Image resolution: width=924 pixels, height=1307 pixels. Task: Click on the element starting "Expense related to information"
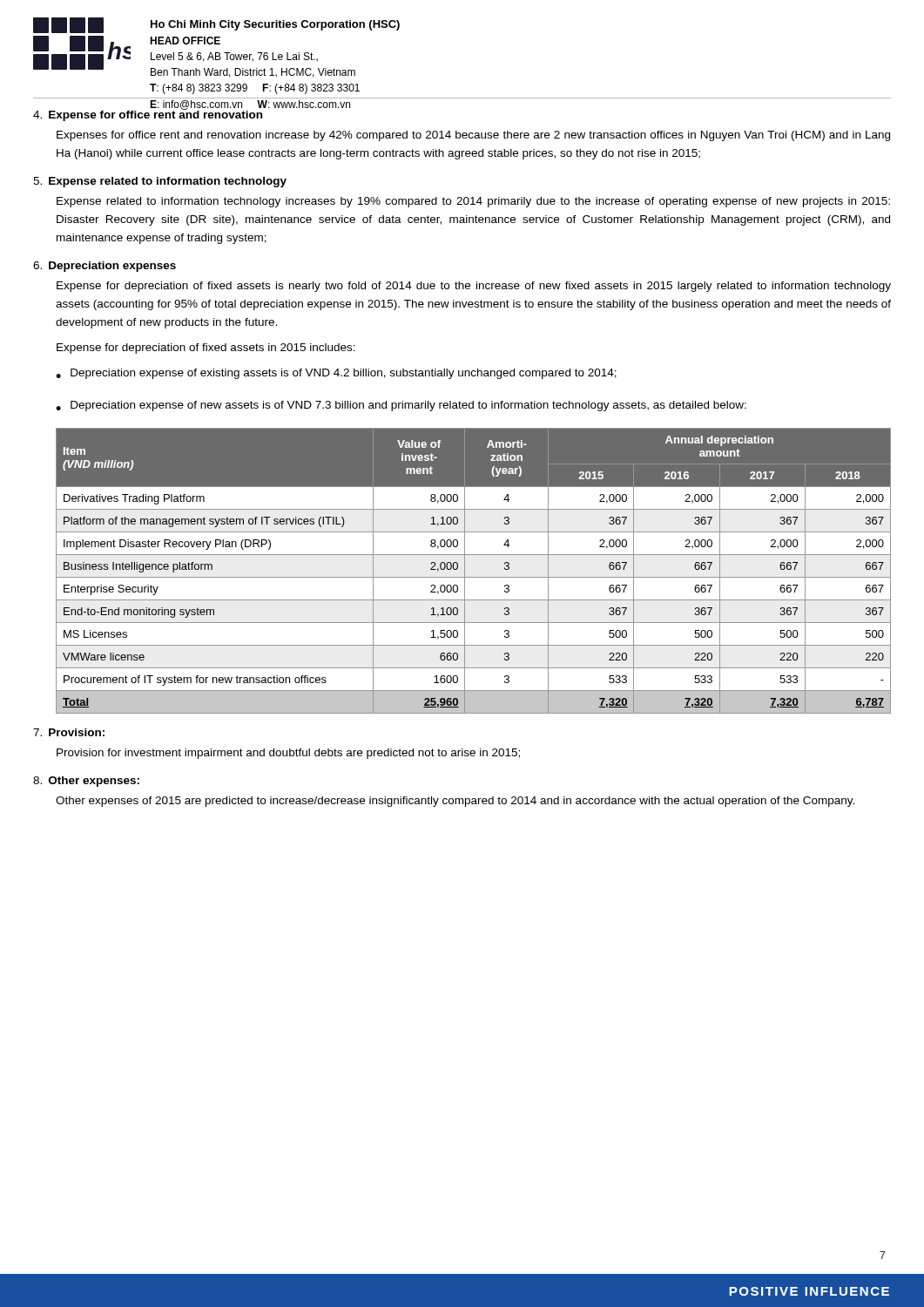click(x=473, y=219)
